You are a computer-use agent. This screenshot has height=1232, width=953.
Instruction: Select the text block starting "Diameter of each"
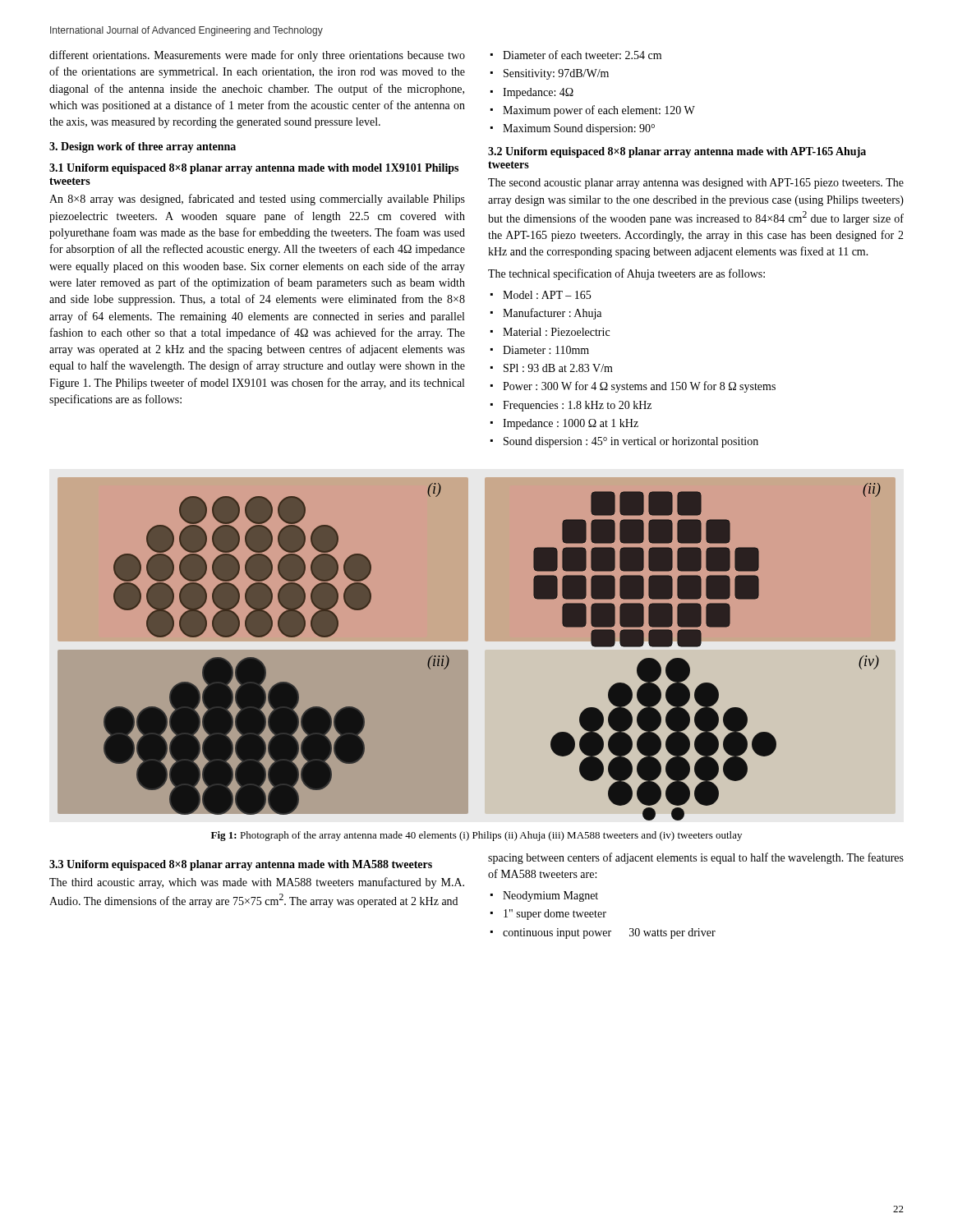click(582, 55)
